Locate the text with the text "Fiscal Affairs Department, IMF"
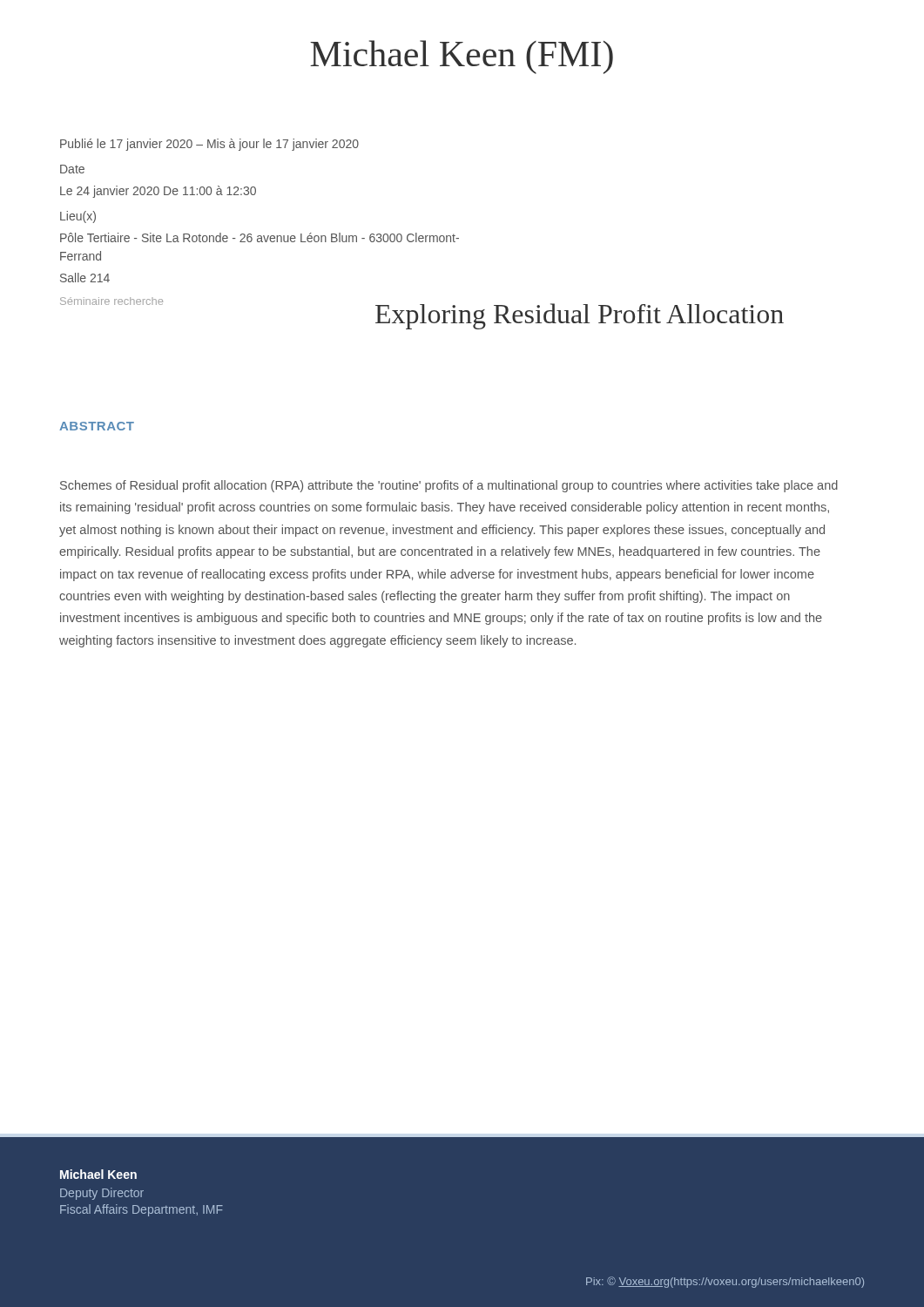This screenshot has width=924, height=1307. tap(141, 1209)
